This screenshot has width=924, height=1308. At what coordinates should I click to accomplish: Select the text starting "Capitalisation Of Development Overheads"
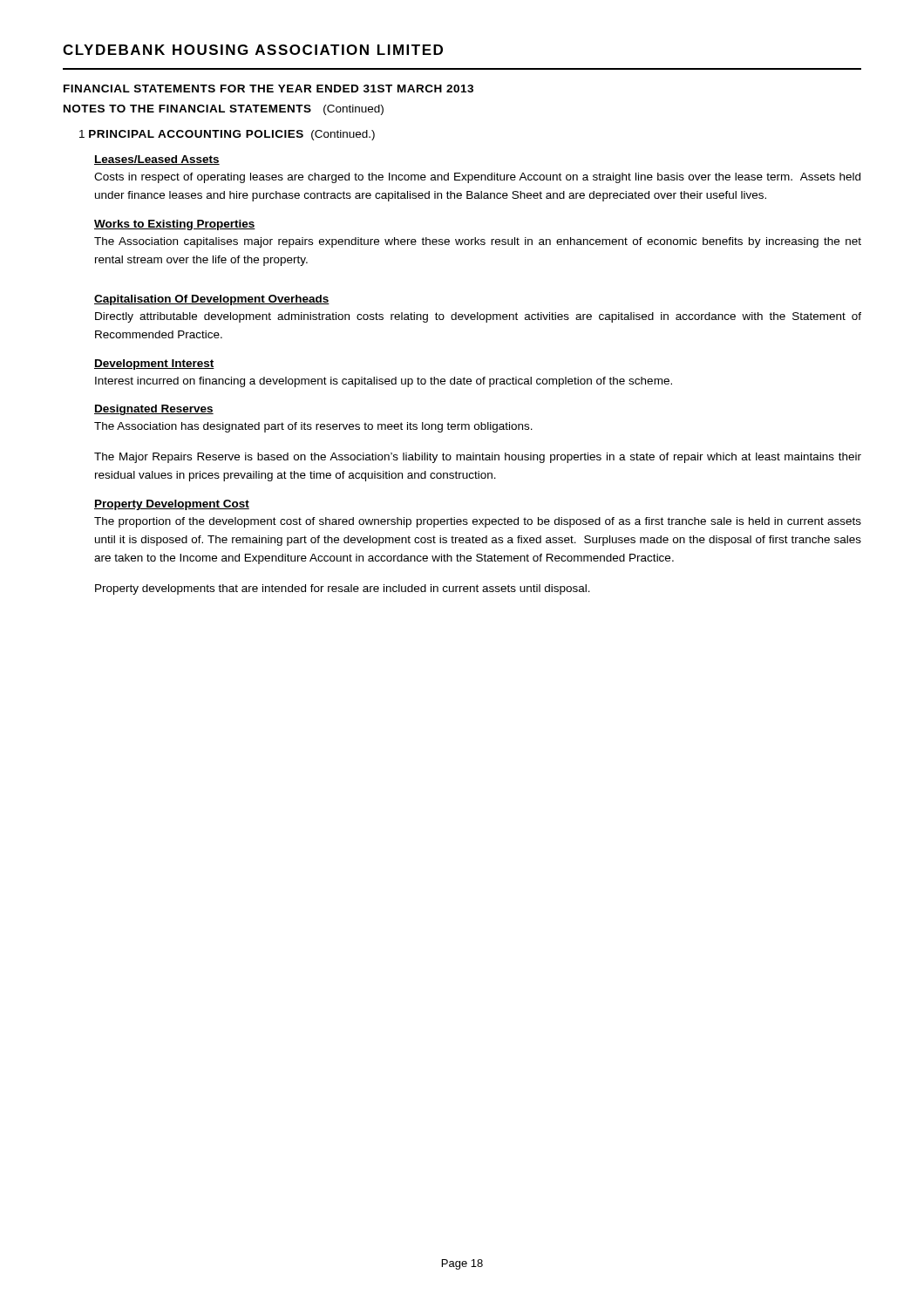tap(212, 298)
